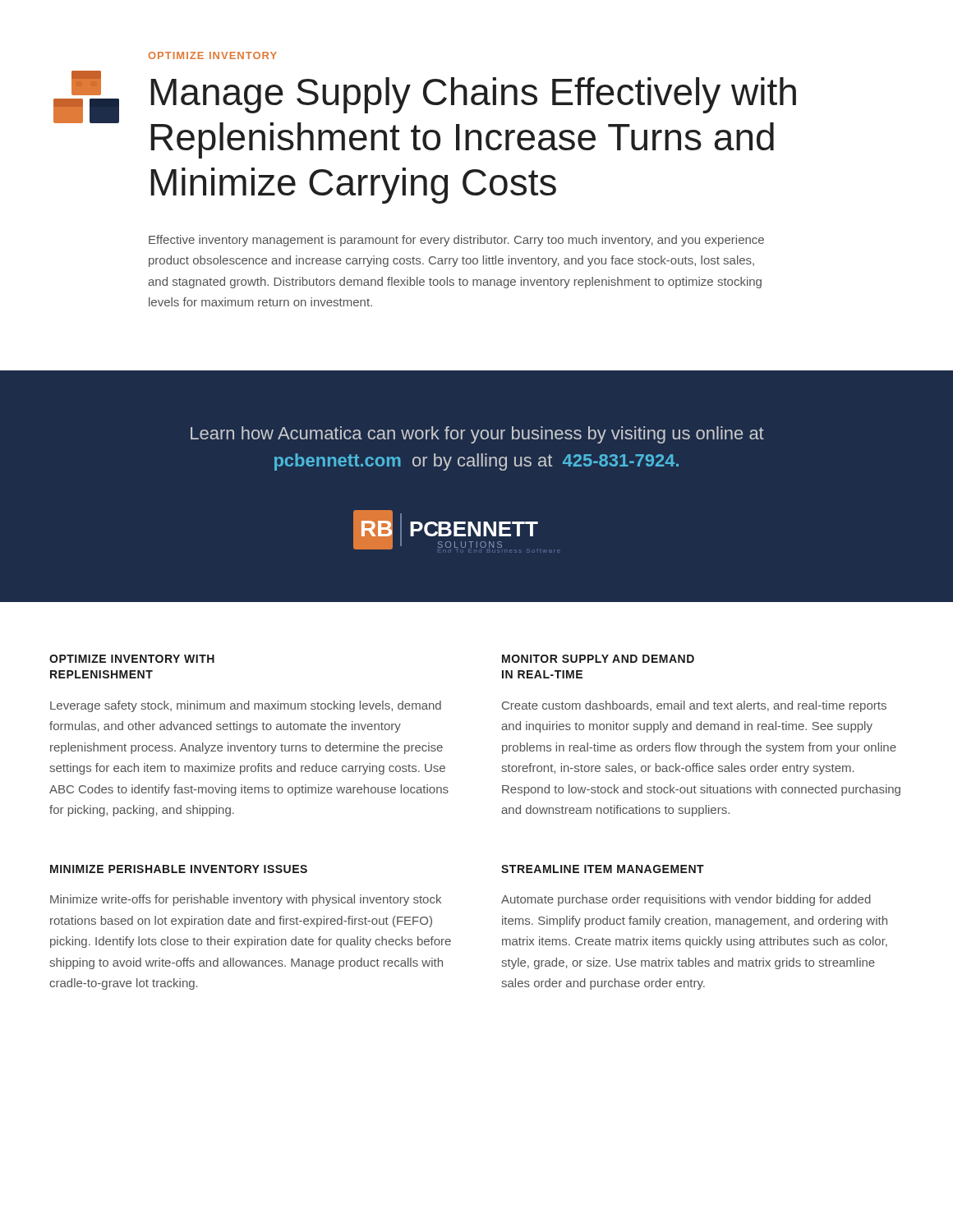Find the block on this page that starts "Learn how Acumatica can"
The height and width of the screenshot is (1232, 953).
point(476,446)
